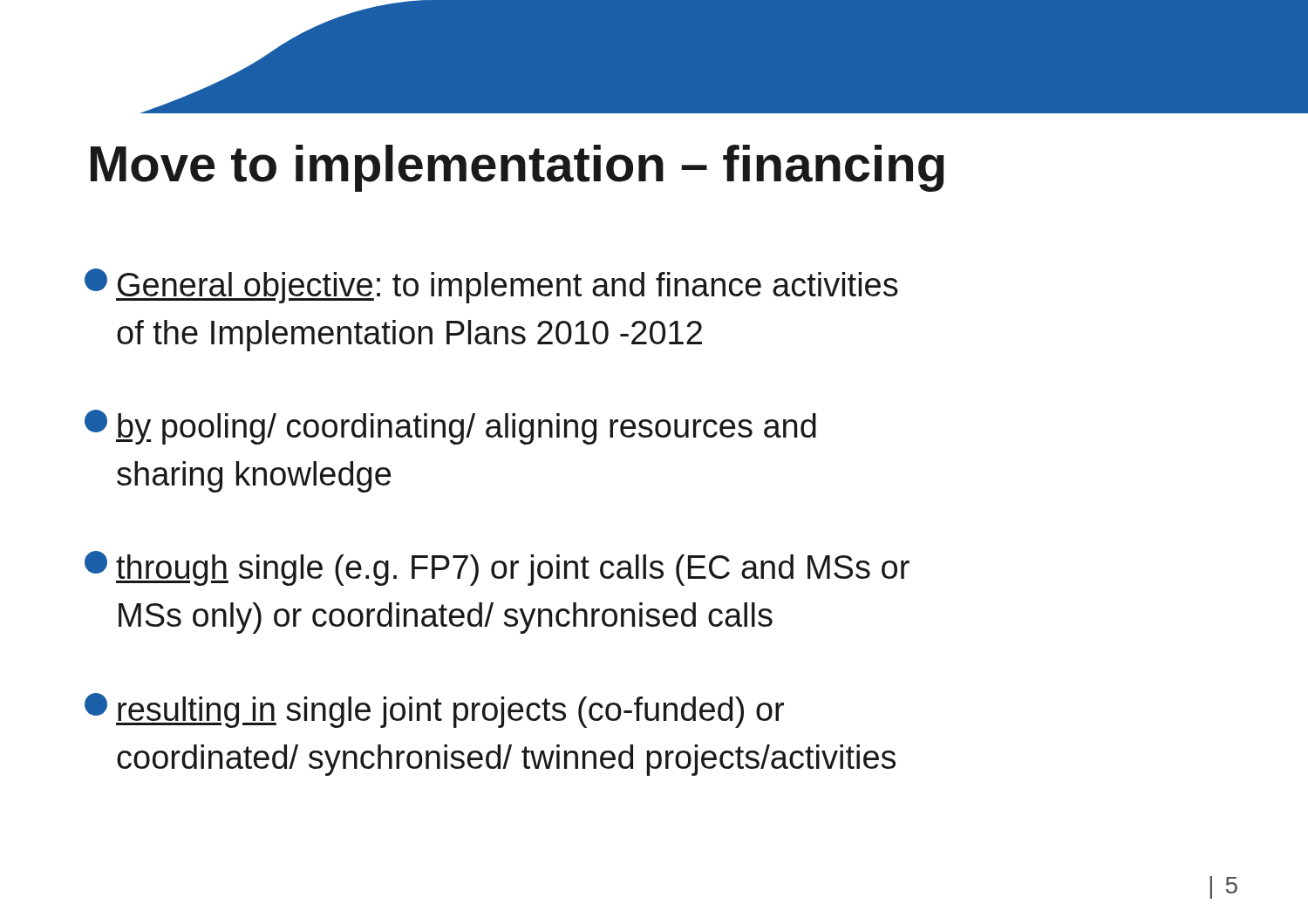Find the list item that says "by pooling/ coordinating/ aligning resources and sharing"
Viewport: 1308px width, 924px height.
450,451
